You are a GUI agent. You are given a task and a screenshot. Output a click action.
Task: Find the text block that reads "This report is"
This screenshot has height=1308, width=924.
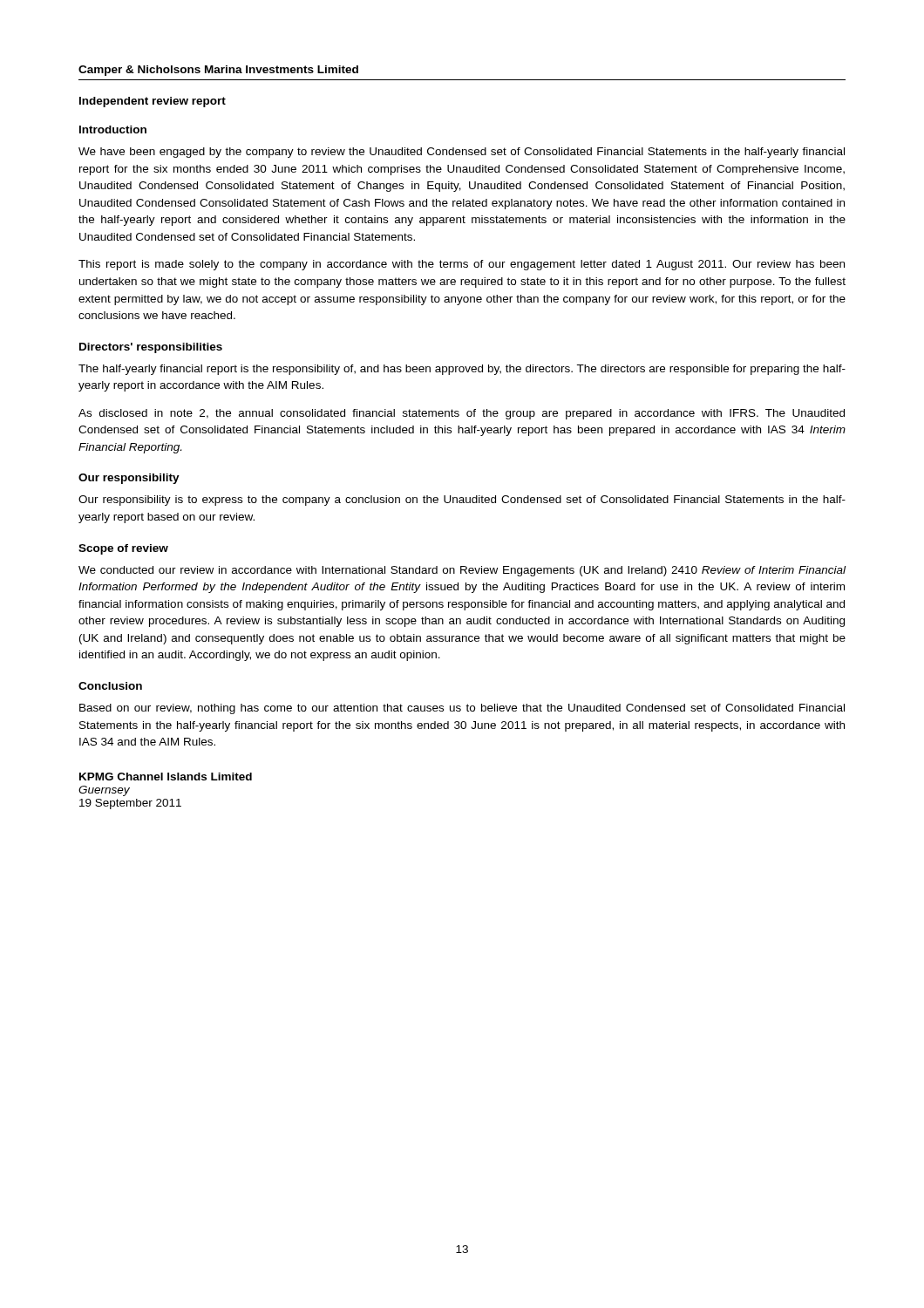[462, 290]
